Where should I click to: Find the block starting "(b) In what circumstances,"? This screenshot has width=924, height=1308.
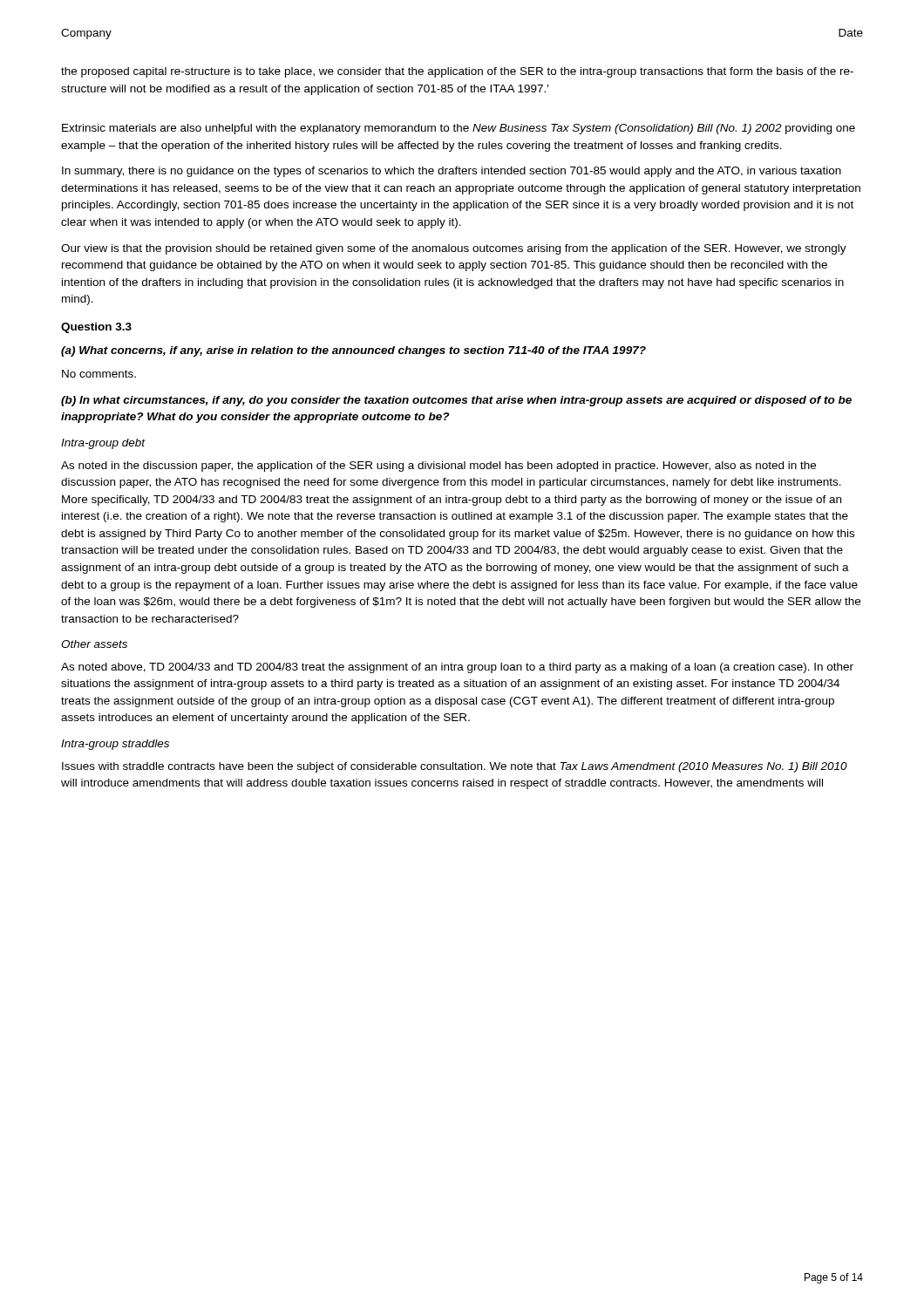462,408
